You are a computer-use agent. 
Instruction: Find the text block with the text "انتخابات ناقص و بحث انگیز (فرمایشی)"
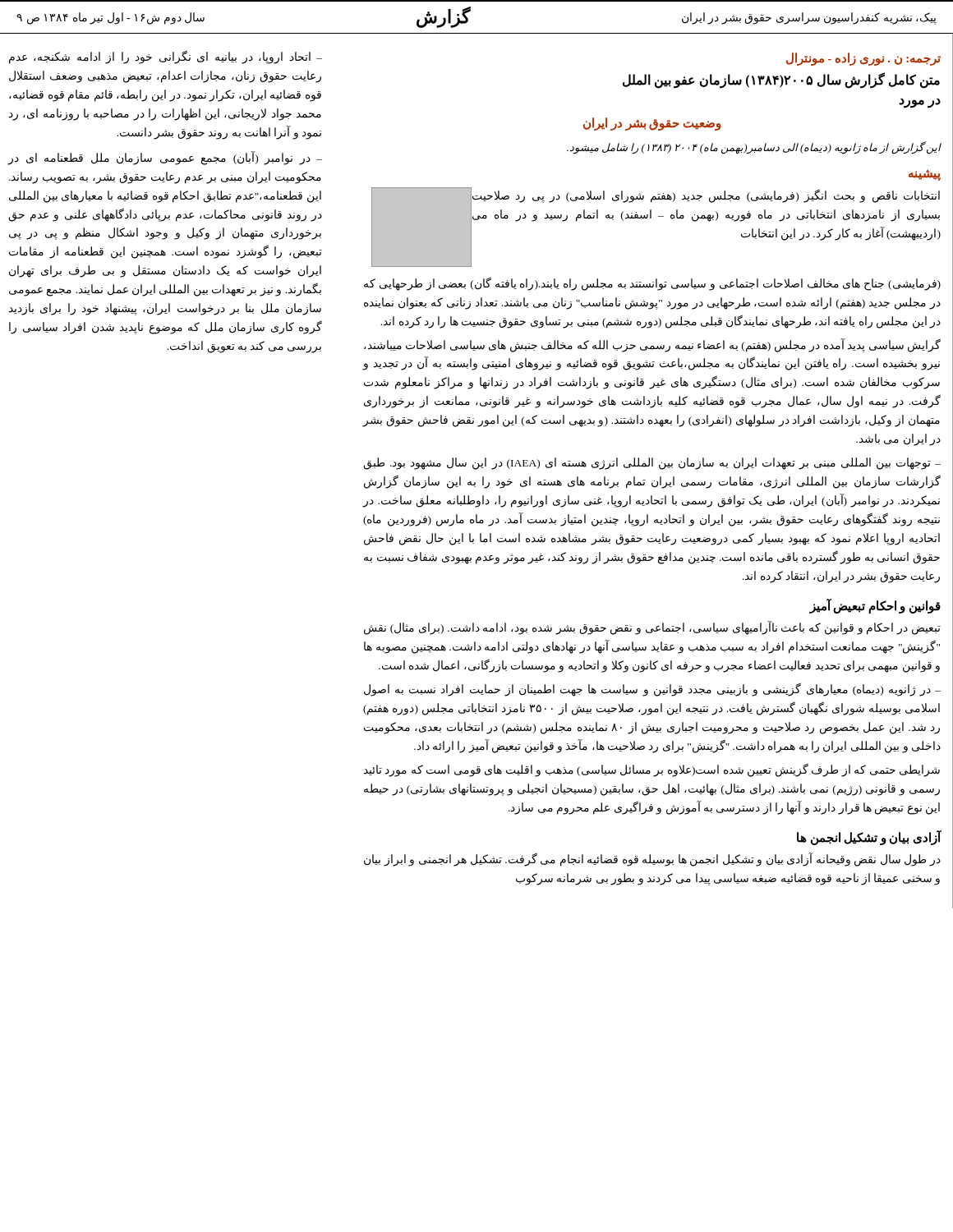tap(706, 215)
